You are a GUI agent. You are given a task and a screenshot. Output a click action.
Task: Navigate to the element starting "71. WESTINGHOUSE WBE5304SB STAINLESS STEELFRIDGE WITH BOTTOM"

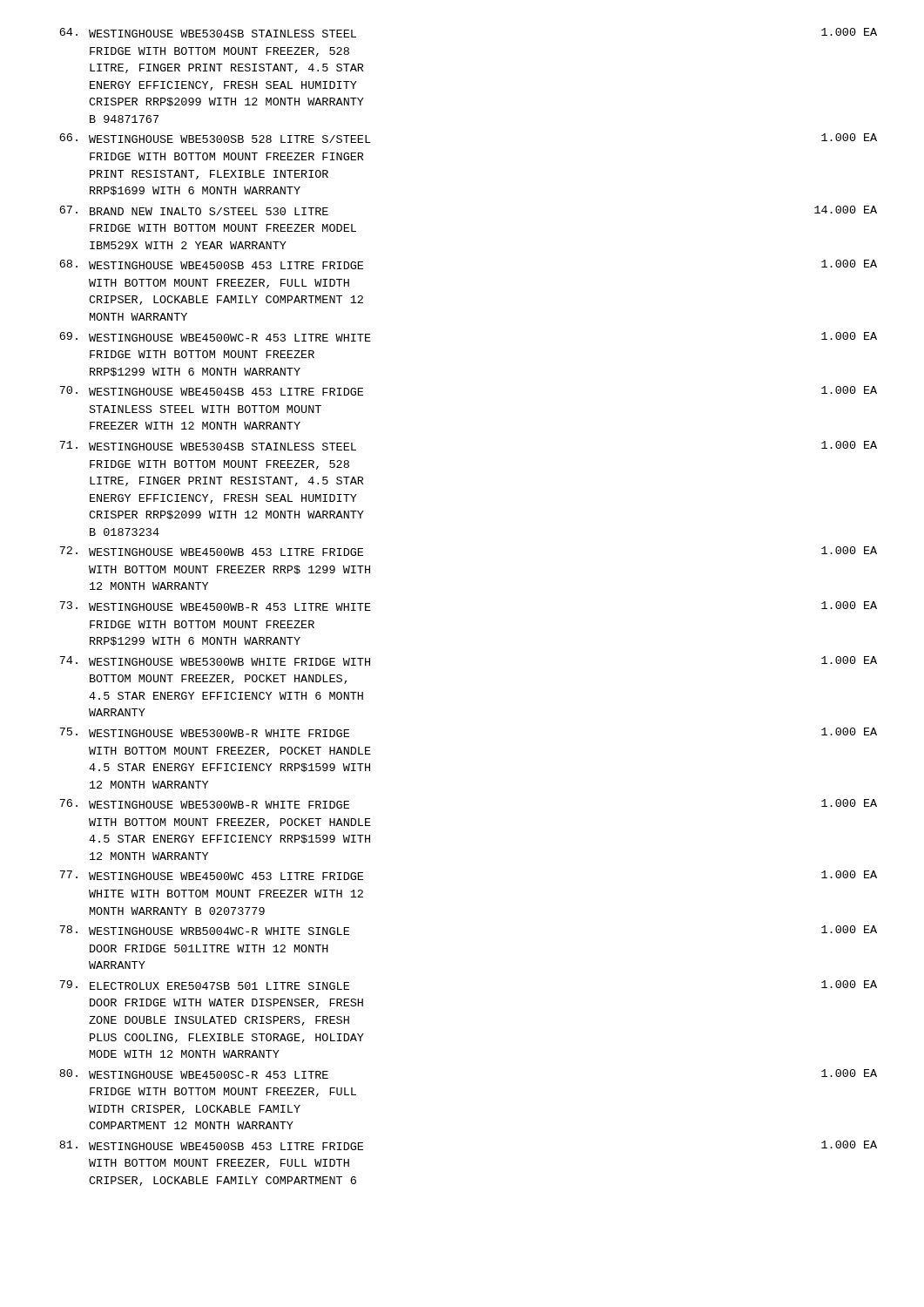pos(219,447)
